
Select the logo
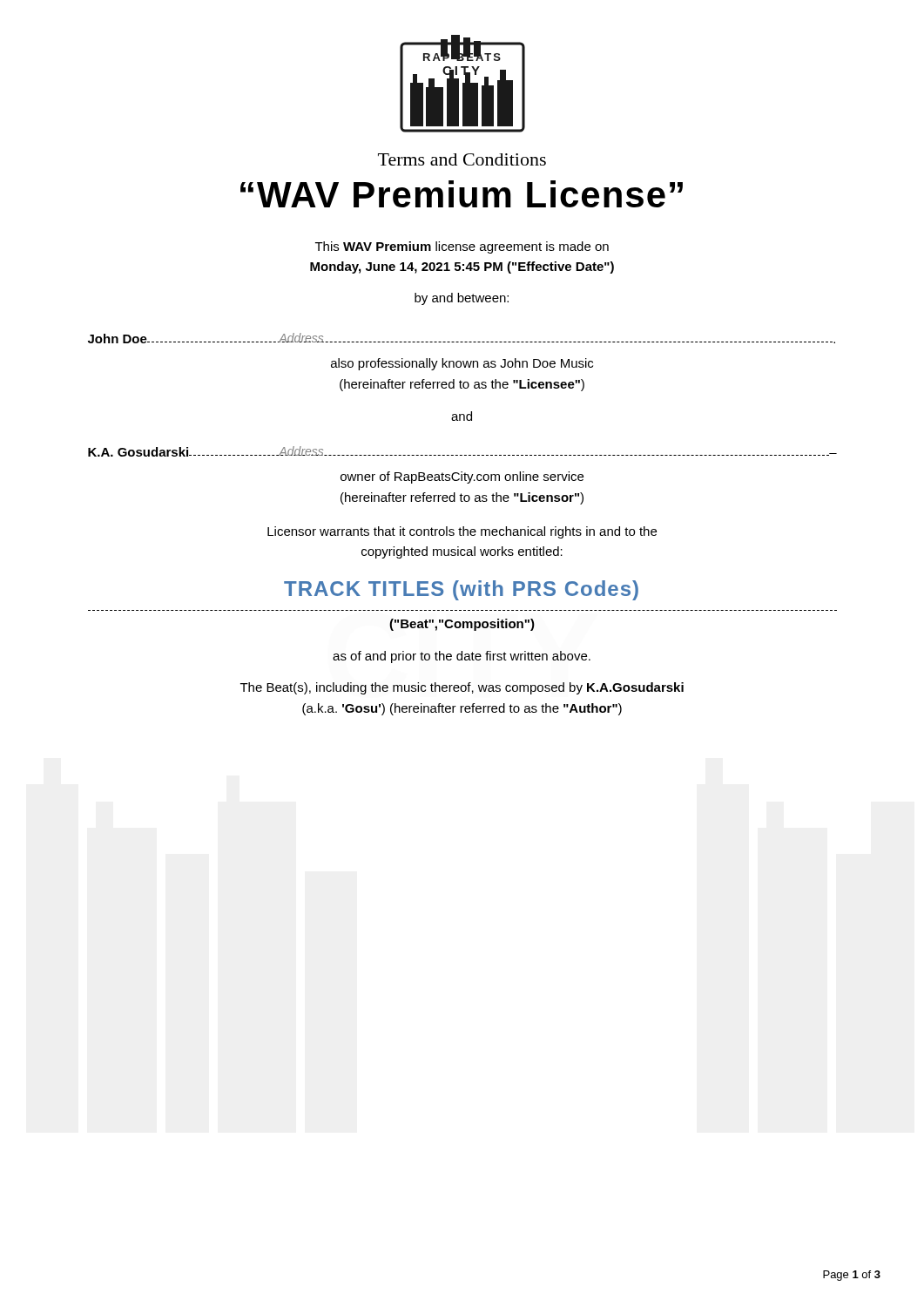click(462, 87)
